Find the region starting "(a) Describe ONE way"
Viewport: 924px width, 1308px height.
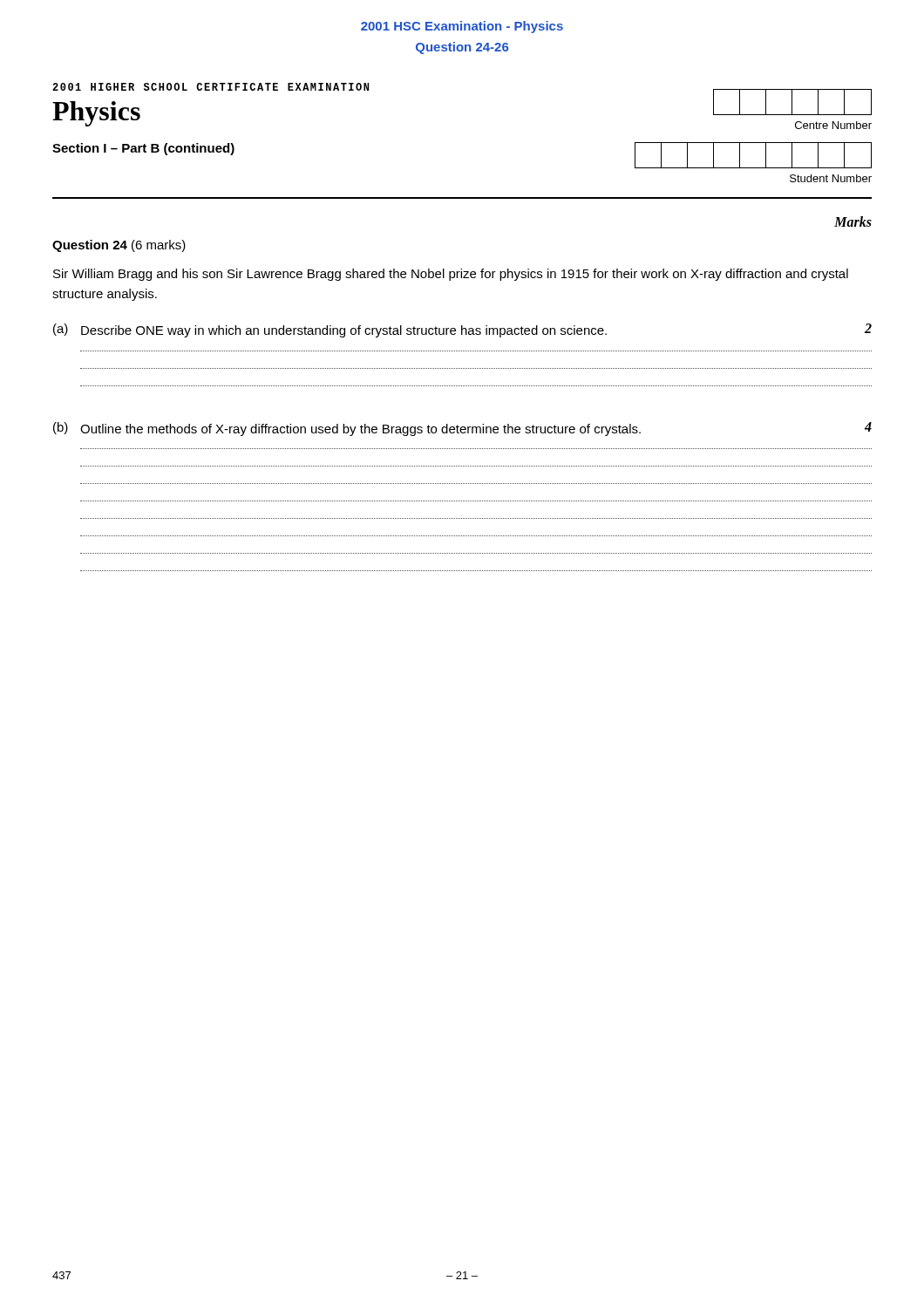pyautogui.click(x=462, y=331)
